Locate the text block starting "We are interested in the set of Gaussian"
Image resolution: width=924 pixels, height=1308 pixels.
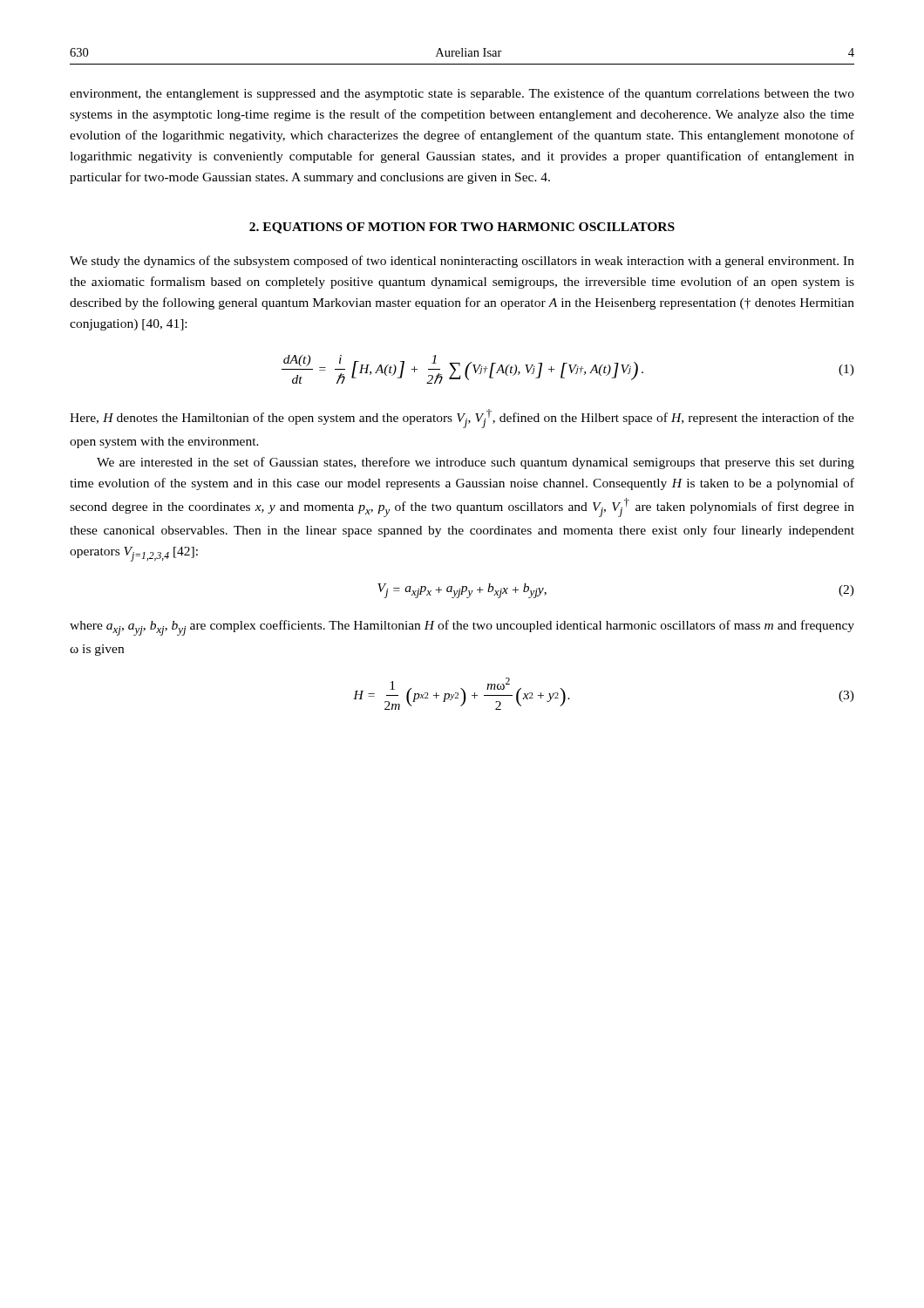[462, 508]
